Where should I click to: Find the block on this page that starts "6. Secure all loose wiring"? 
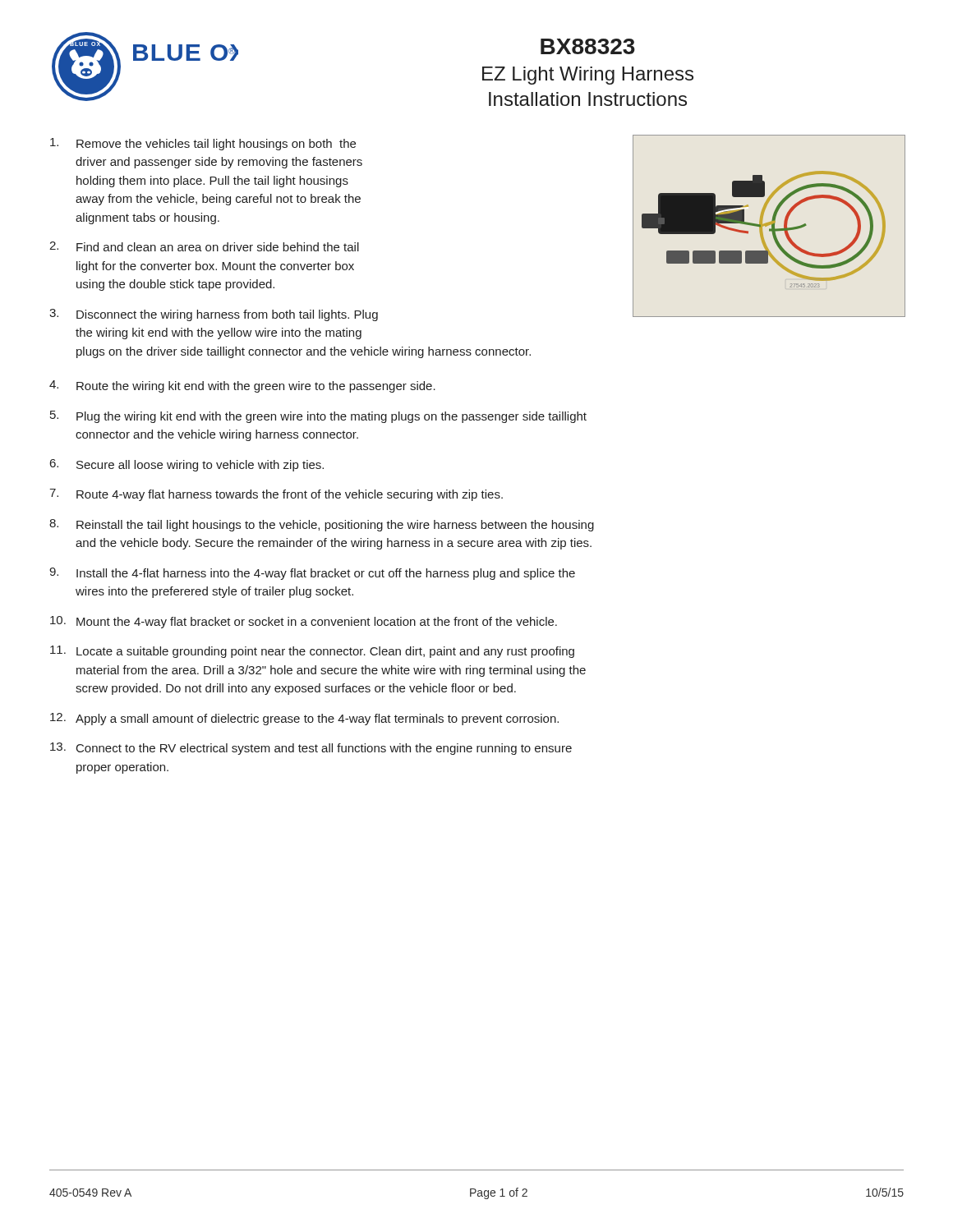click(187, 465)
